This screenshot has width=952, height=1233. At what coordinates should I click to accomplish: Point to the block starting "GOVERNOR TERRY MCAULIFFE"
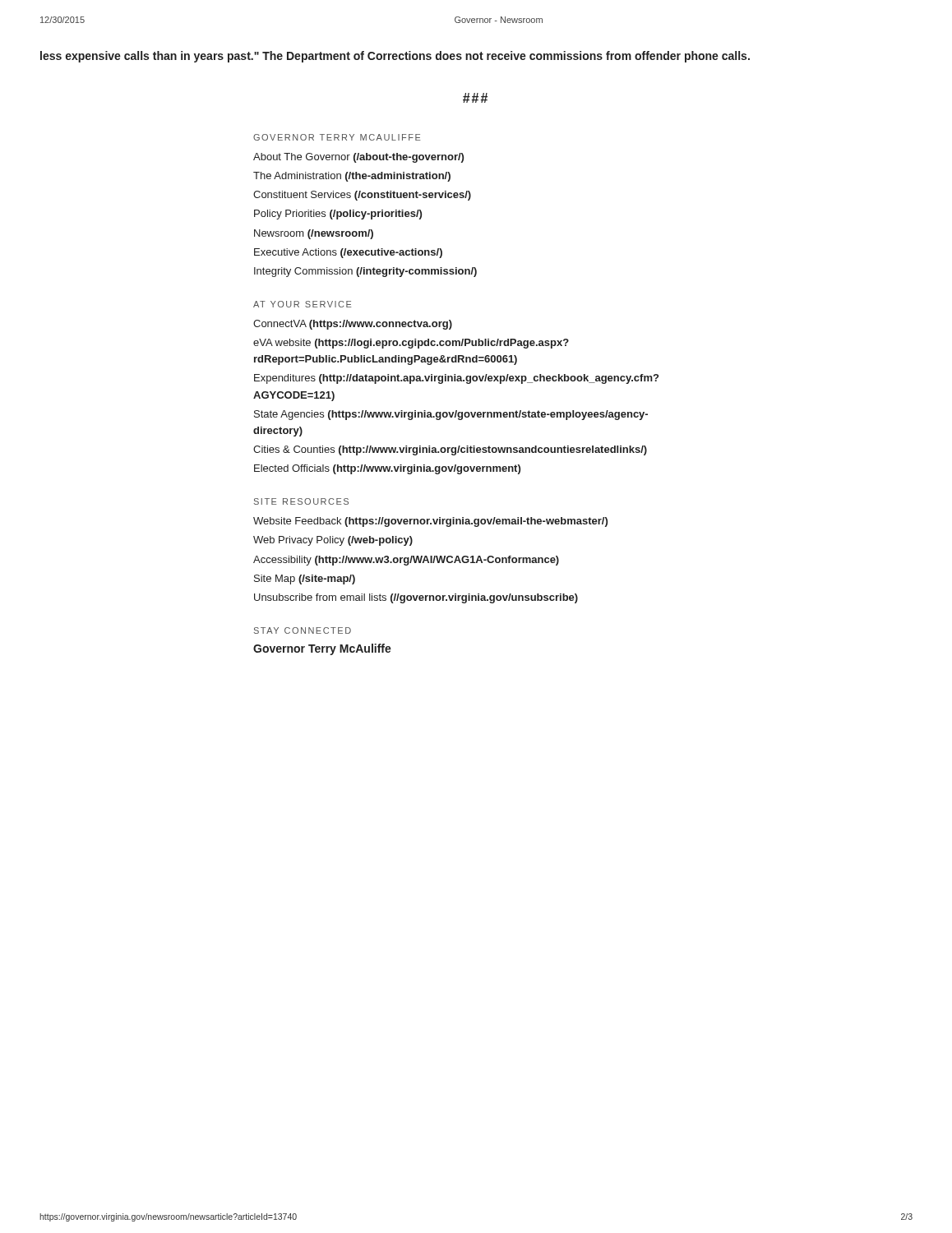point(338,137)
